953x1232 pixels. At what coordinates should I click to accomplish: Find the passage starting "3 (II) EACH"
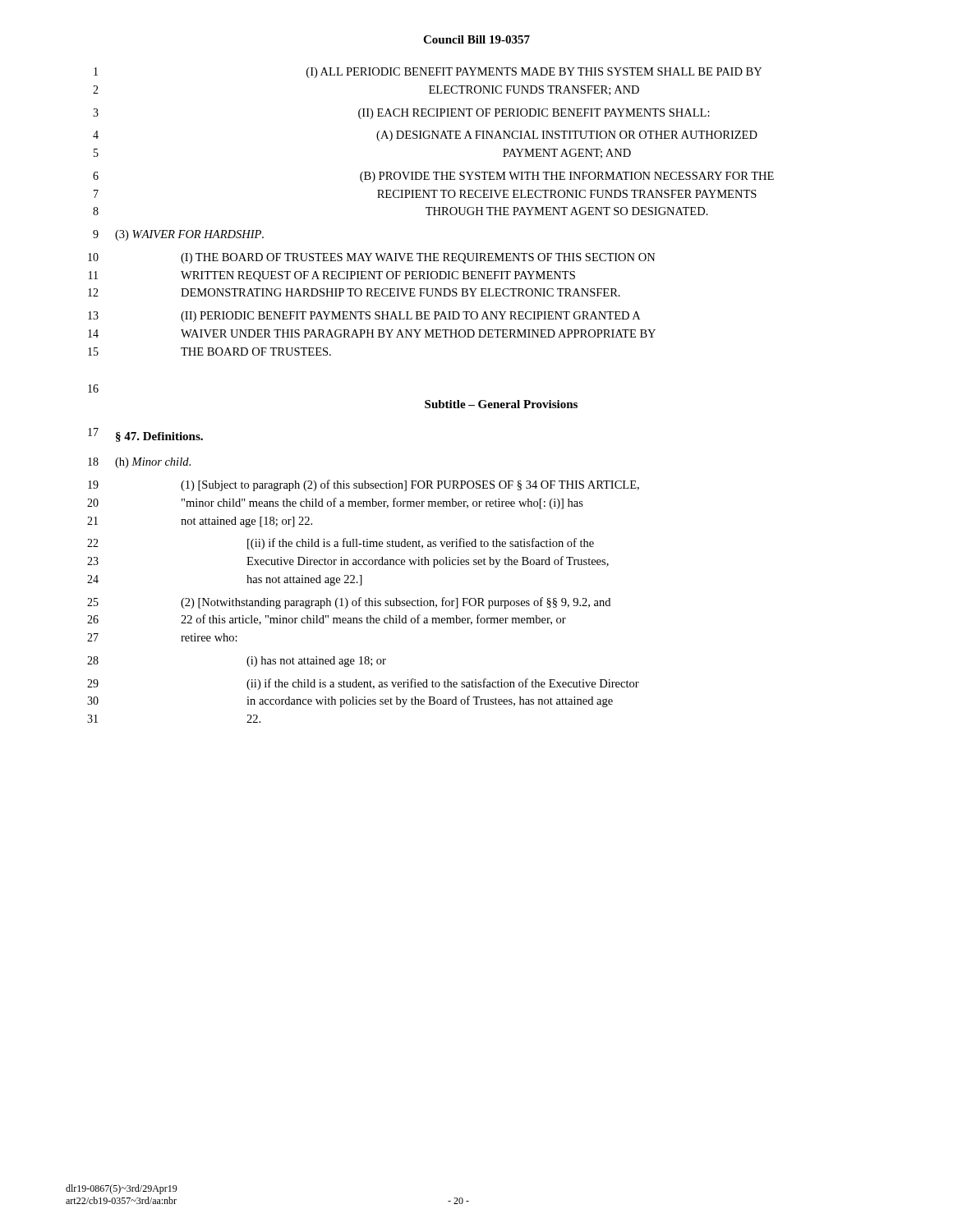[476, 113]
